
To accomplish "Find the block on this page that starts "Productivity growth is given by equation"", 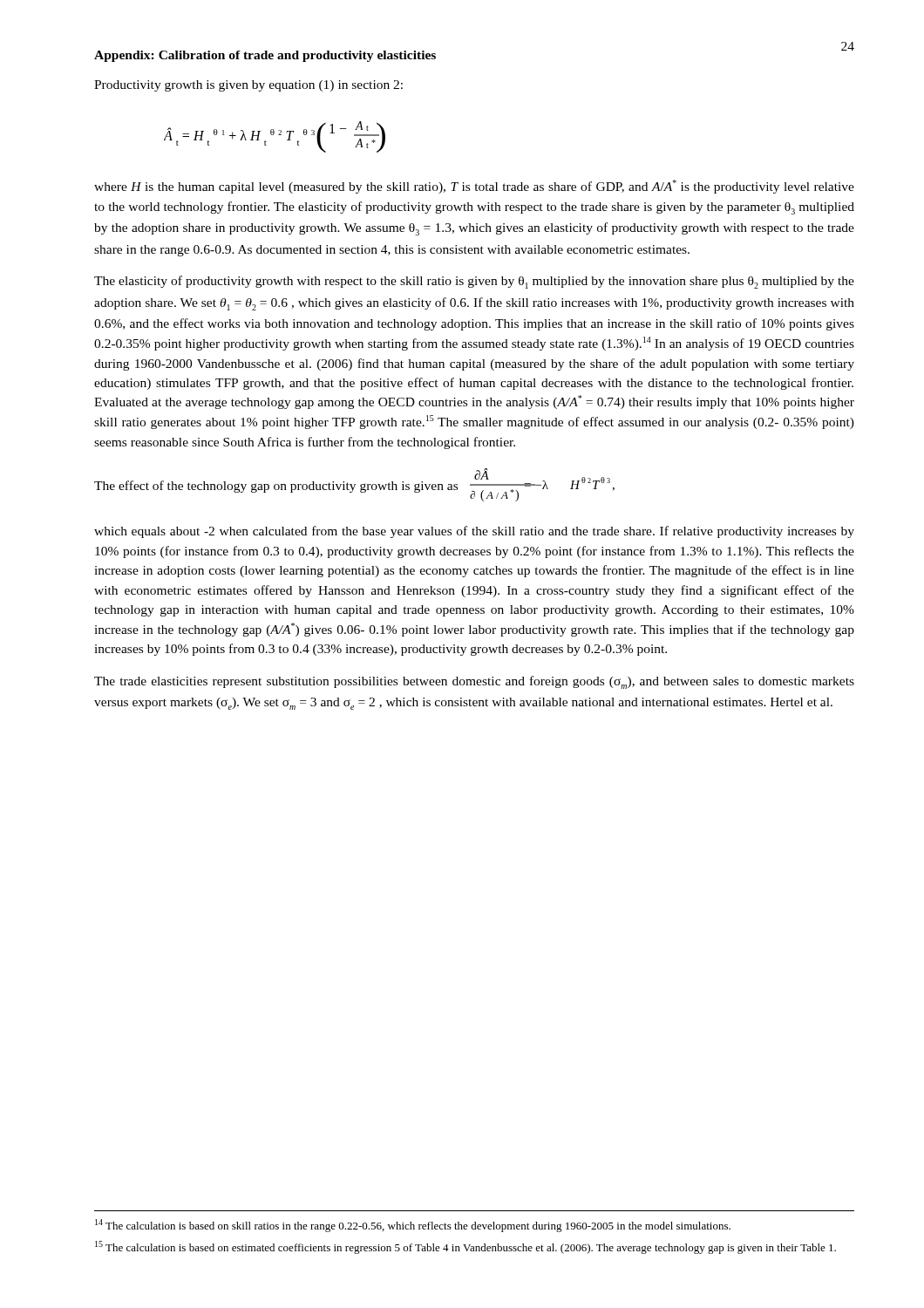I will tap(249, 85).
